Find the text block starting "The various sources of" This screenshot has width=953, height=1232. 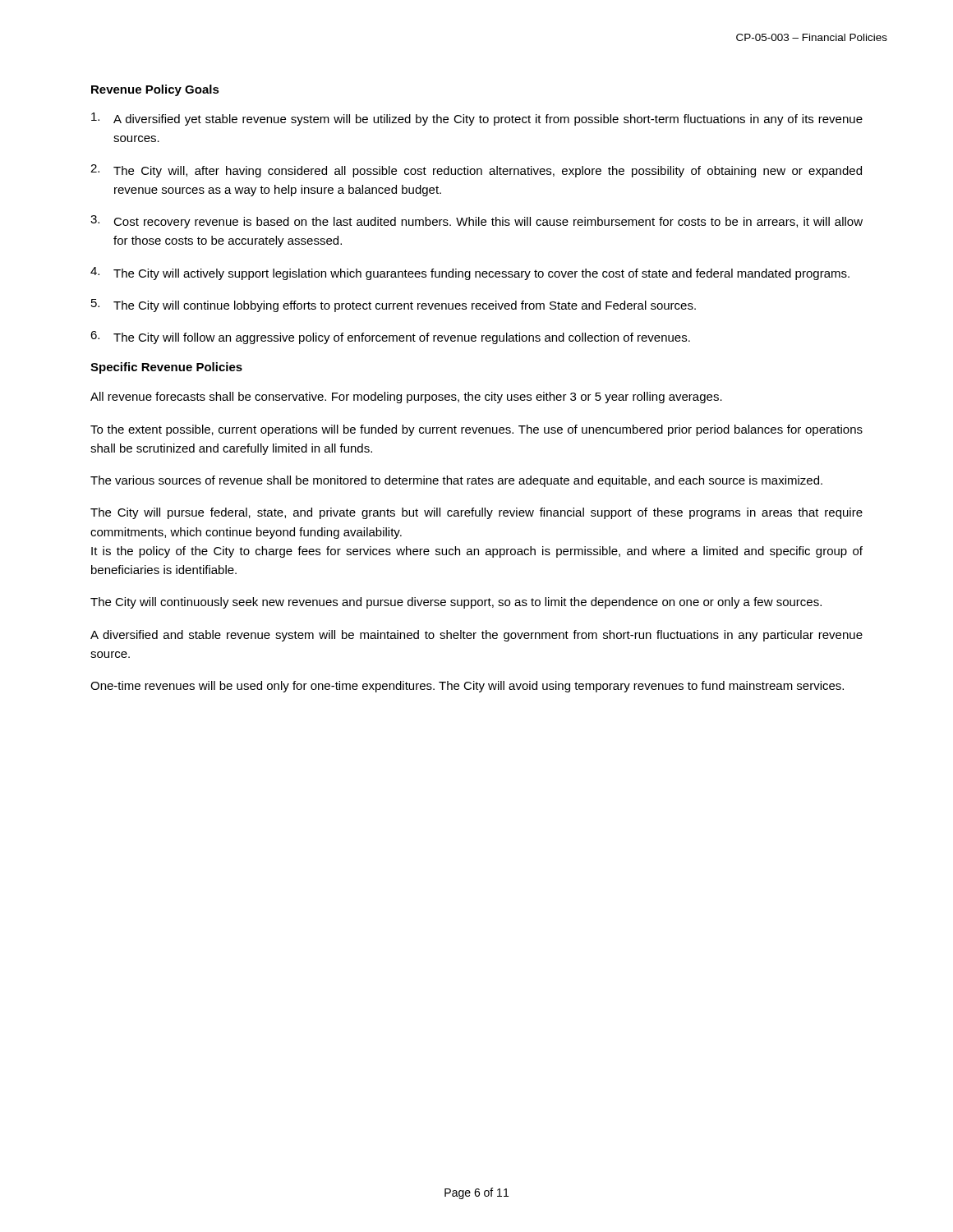457,480
